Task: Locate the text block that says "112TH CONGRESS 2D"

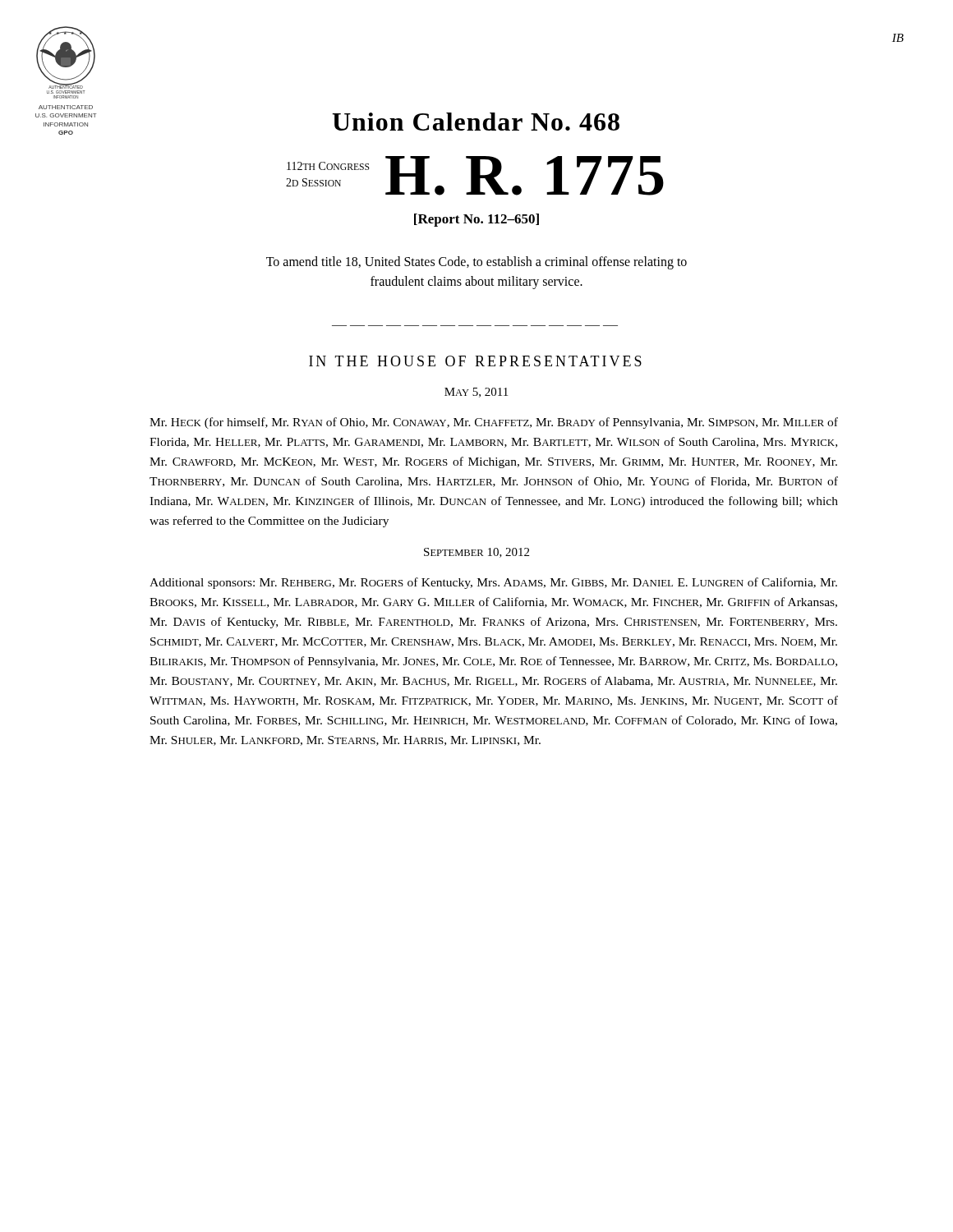Action: [328, 175]
